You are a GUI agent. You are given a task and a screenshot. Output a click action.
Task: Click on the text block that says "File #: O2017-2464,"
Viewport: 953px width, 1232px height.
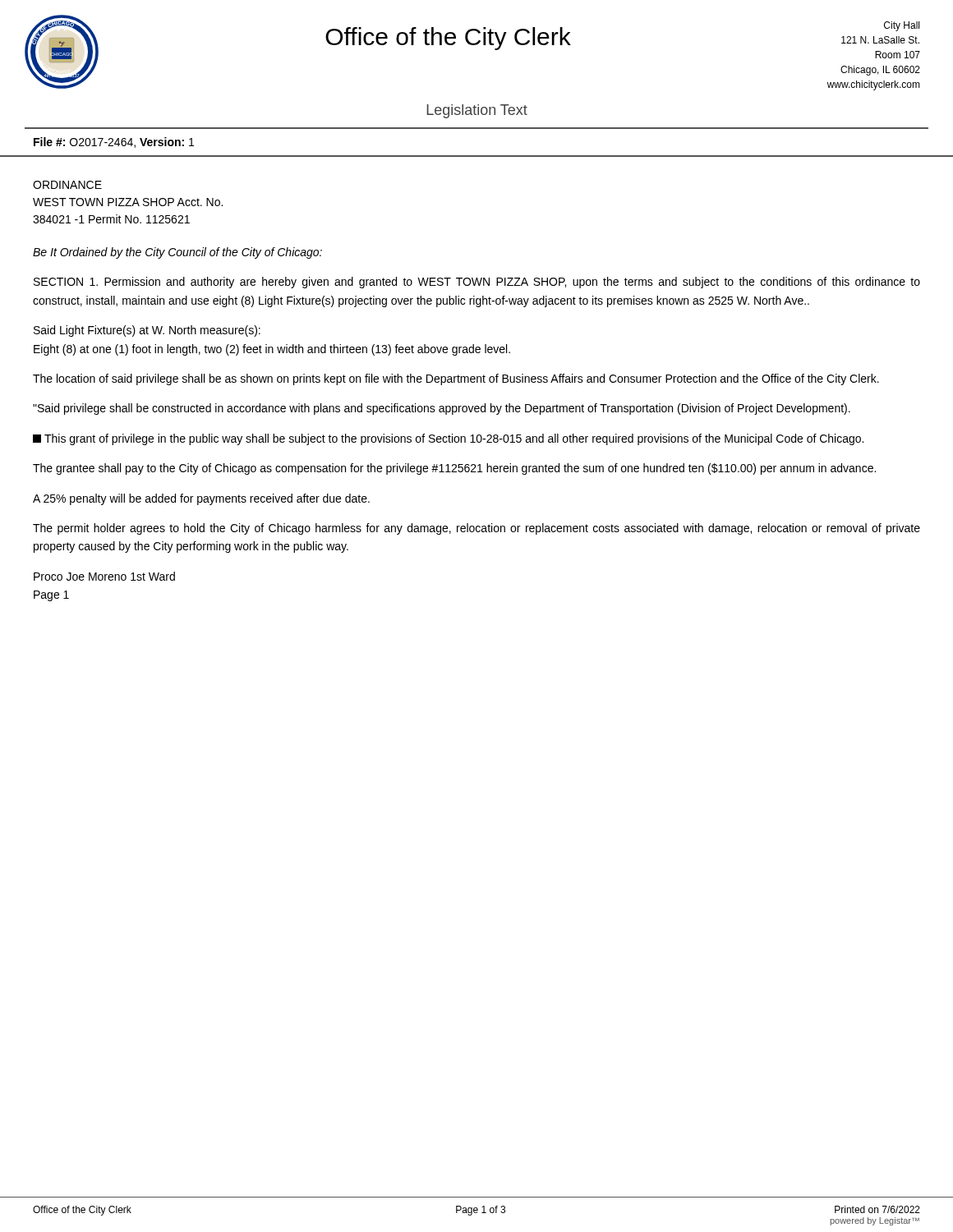coord(114,142)
